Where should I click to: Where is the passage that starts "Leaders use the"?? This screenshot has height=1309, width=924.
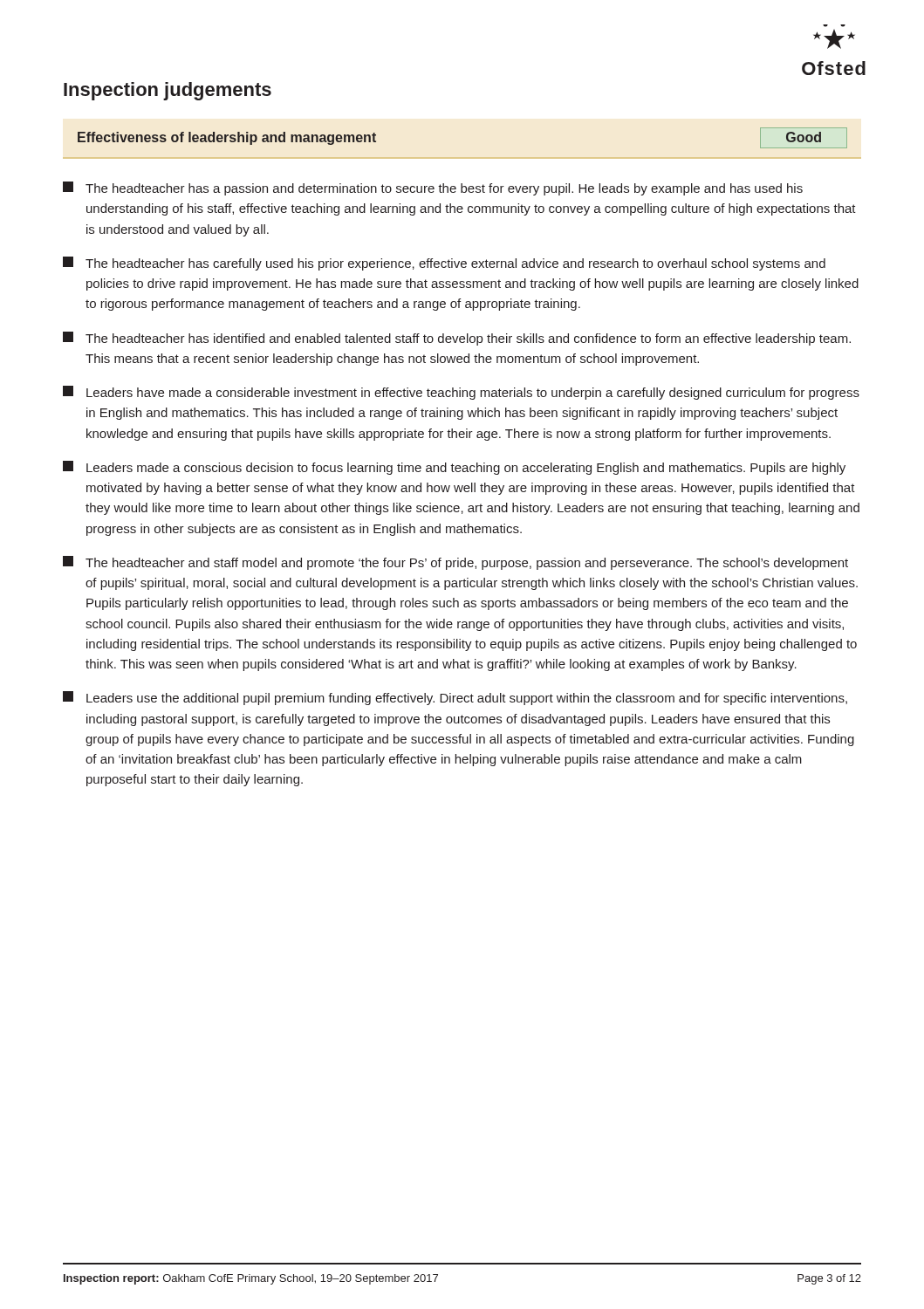pyautogui.click(x=462, y=739)
